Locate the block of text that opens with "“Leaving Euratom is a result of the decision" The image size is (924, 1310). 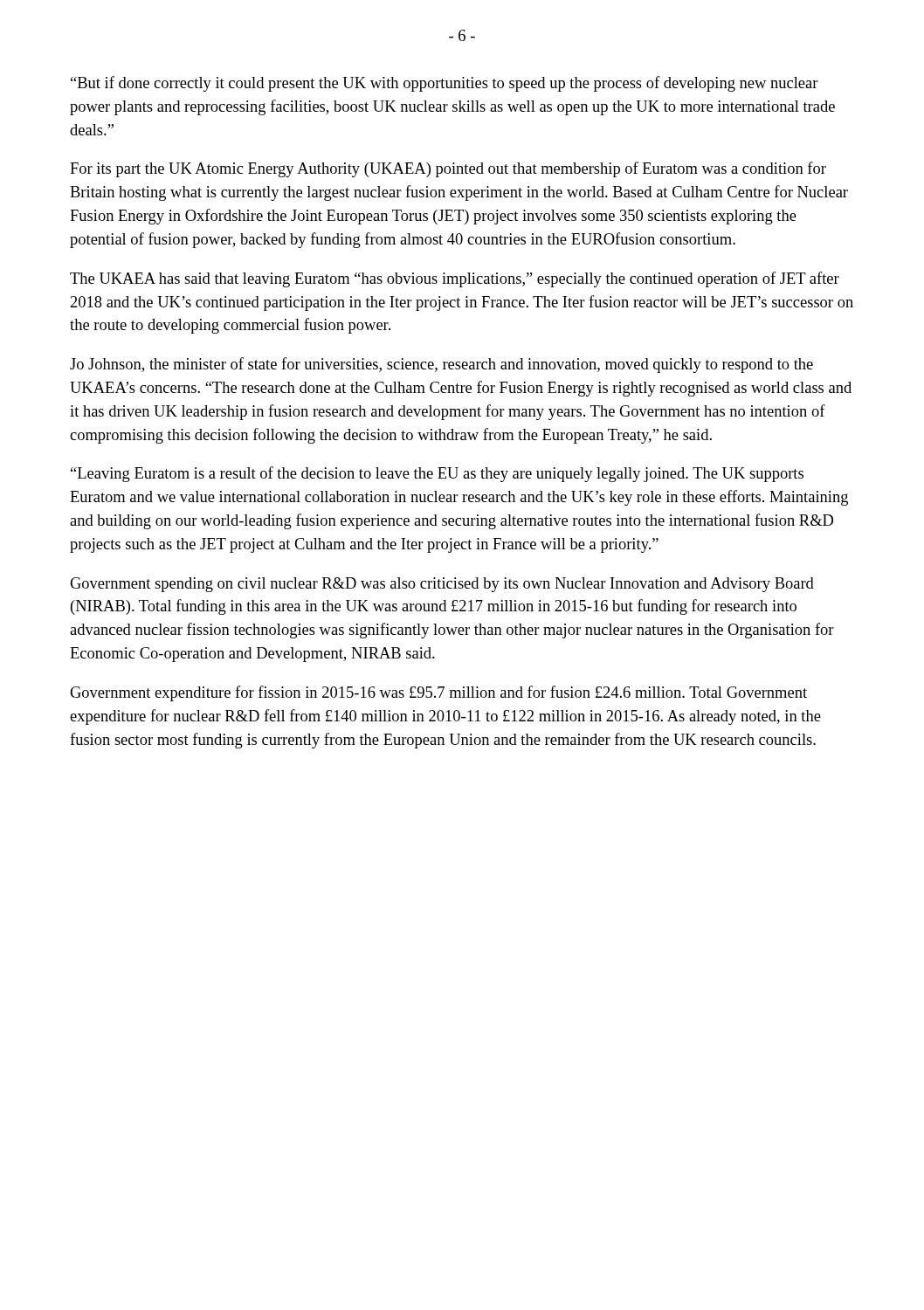[459, 509]
